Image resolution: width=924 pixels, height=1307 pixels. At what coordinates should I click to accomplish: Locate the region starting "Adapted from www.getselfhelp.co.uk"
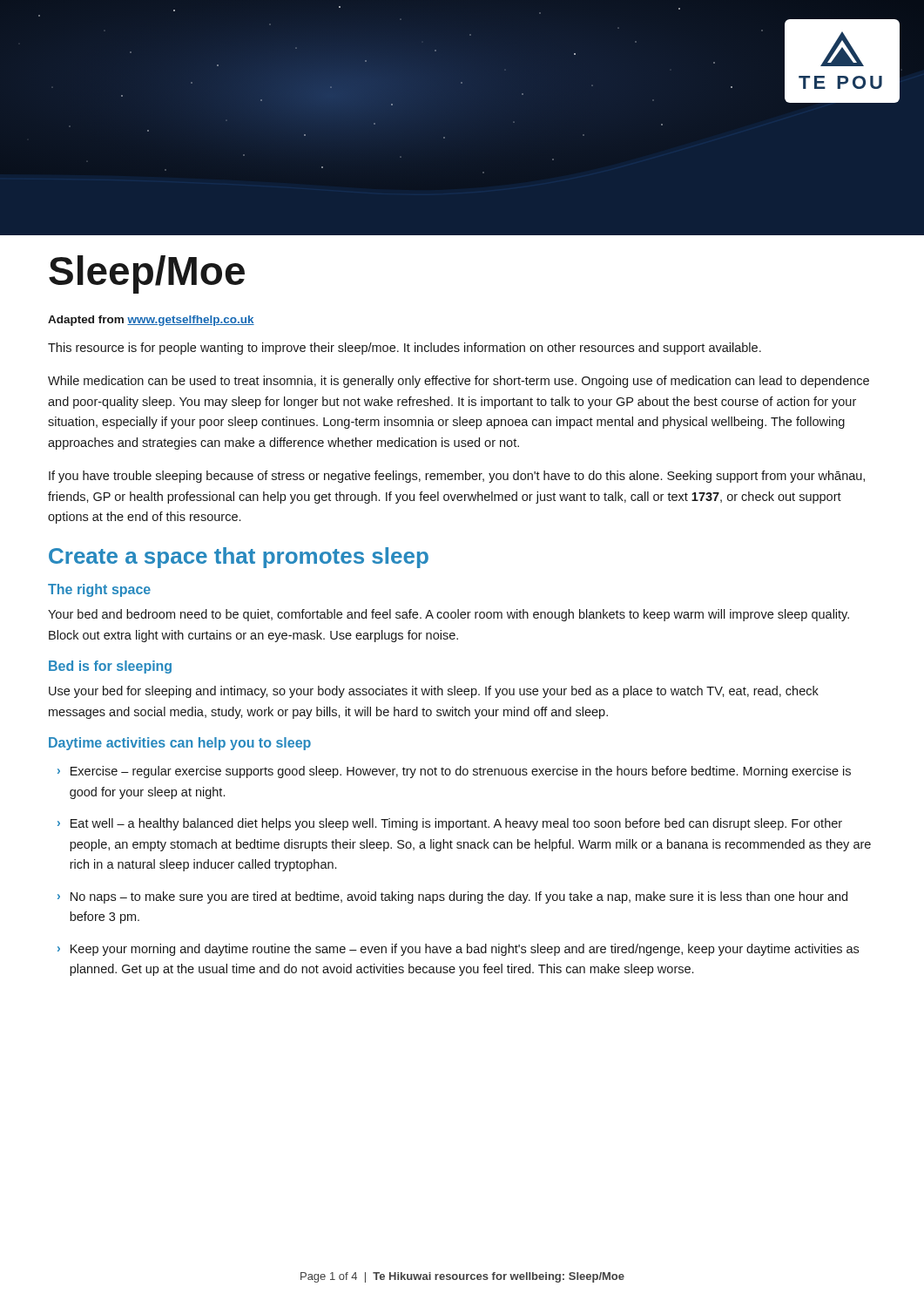tap(151, 319)
